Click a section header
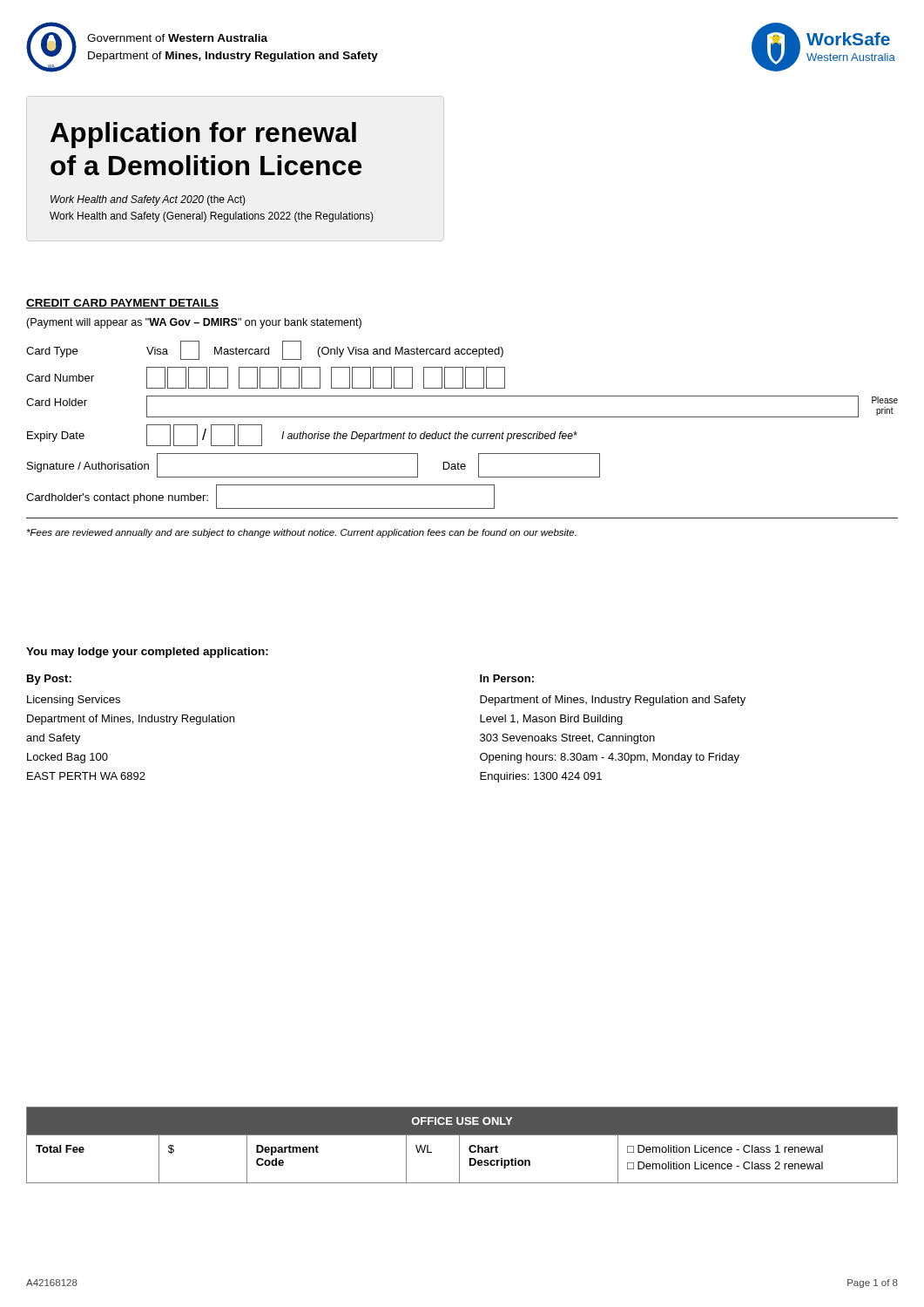 [x=462, y=417]
